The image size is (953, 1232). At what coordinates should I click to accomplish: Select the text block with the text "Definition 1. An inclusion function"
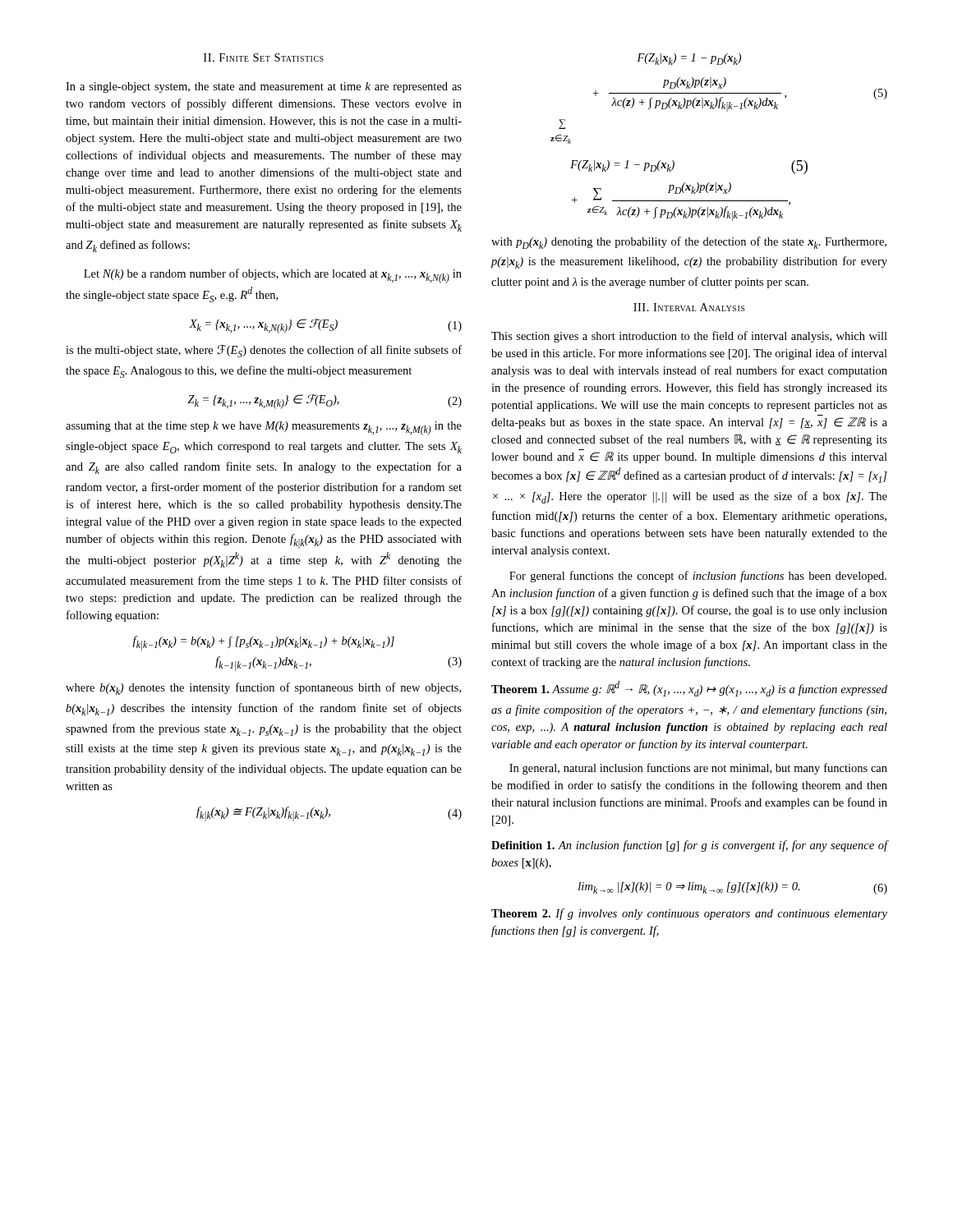689,854
